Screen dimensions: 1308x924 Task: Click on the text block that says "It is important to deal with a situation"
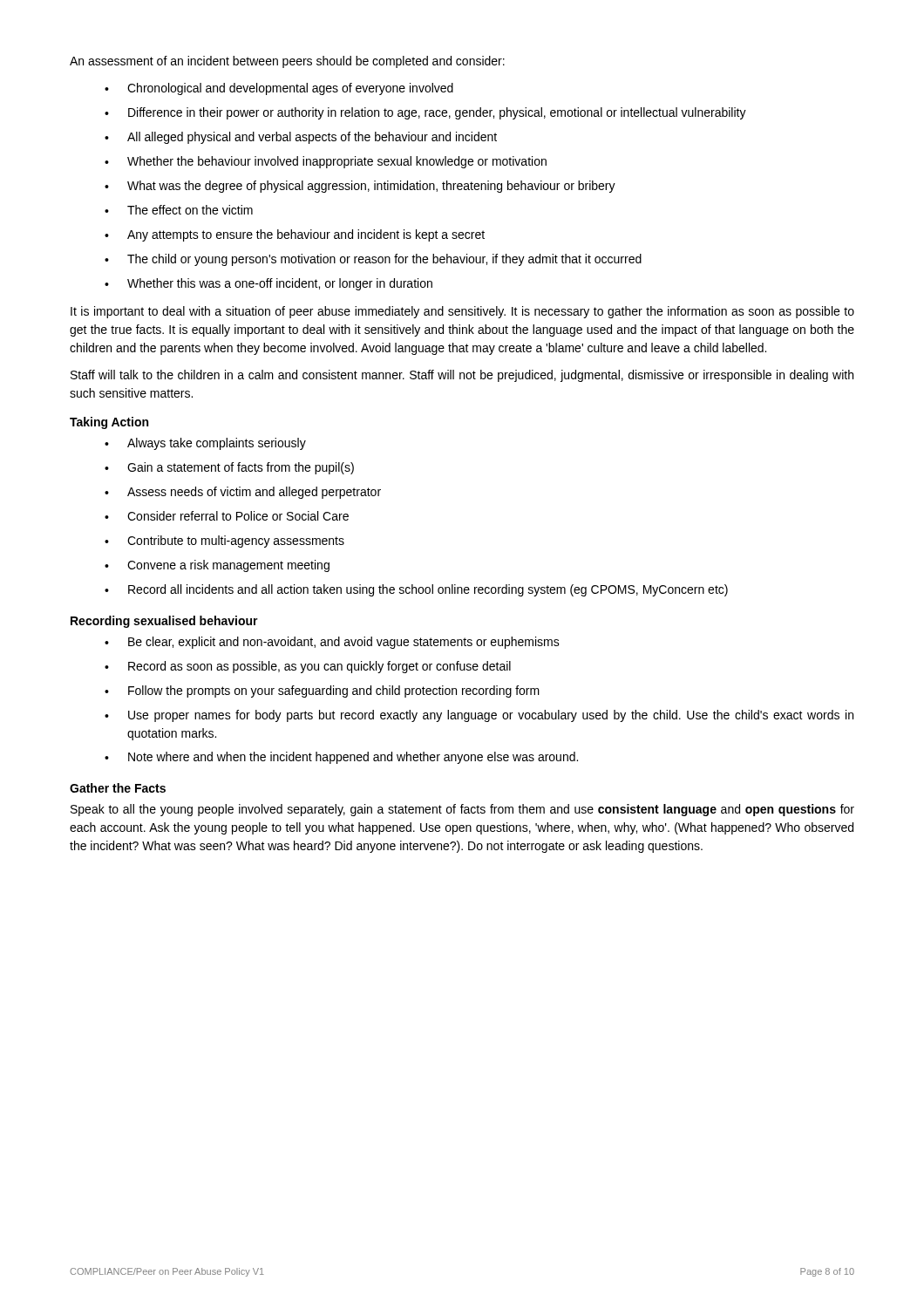(462, 330)
